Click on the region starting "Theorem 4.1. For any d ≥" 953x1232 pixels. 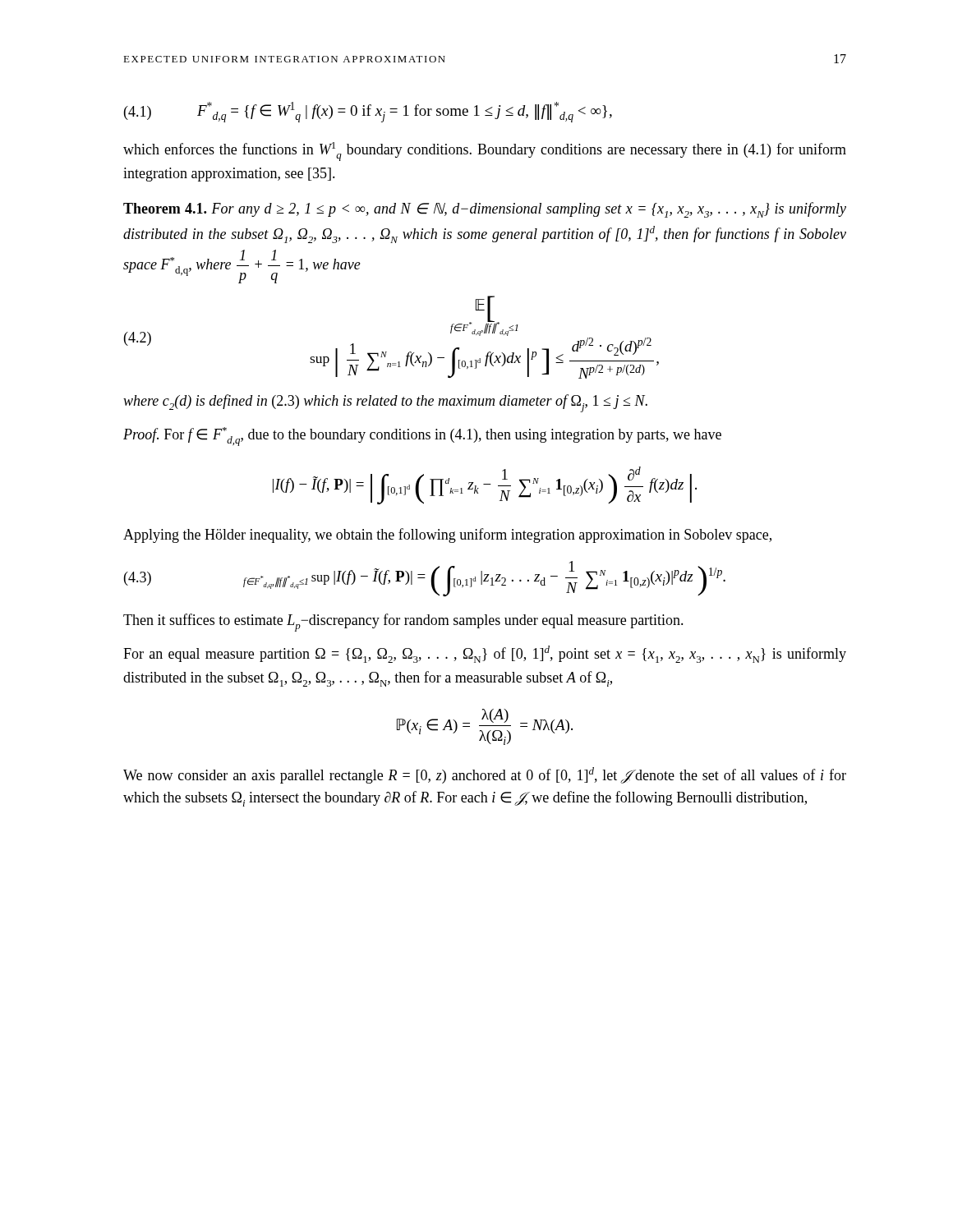pyautogui.click(x=485, y=241)
